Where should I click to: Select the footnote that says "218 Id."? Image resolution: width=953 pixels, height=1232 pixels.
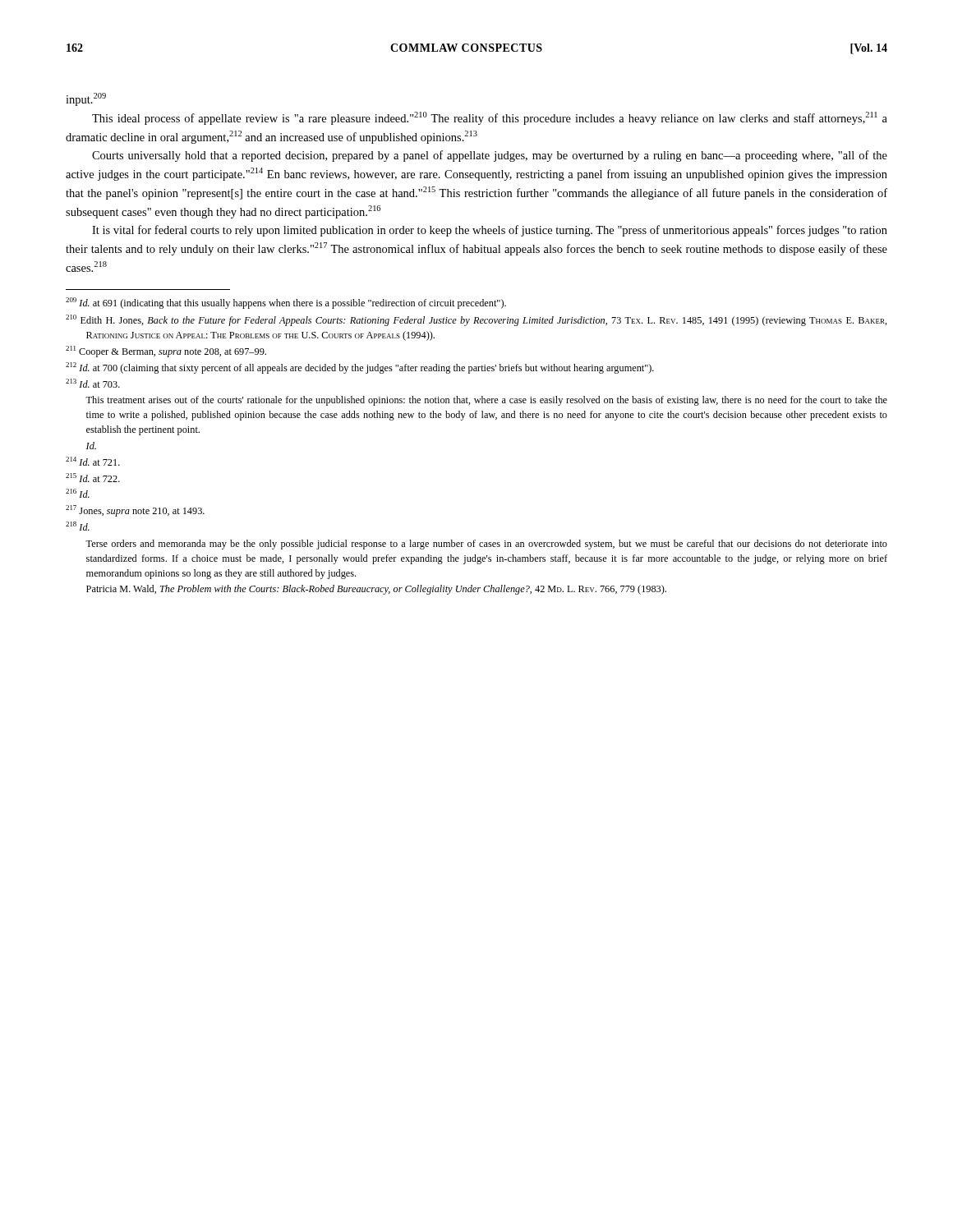[x=78, y=527]
